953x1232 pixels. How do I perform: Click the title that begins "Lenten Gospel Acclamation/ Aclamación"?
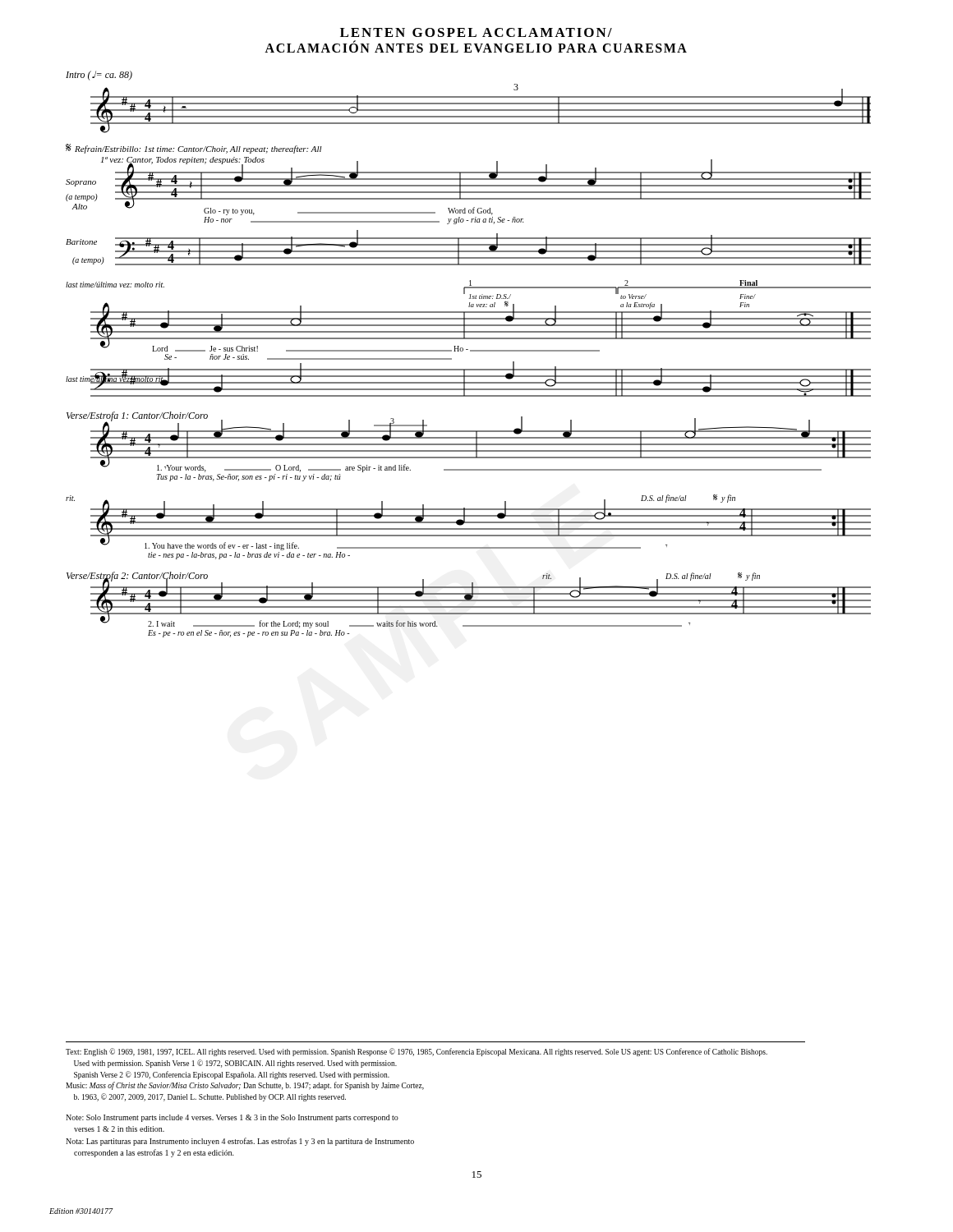[476, 40]
